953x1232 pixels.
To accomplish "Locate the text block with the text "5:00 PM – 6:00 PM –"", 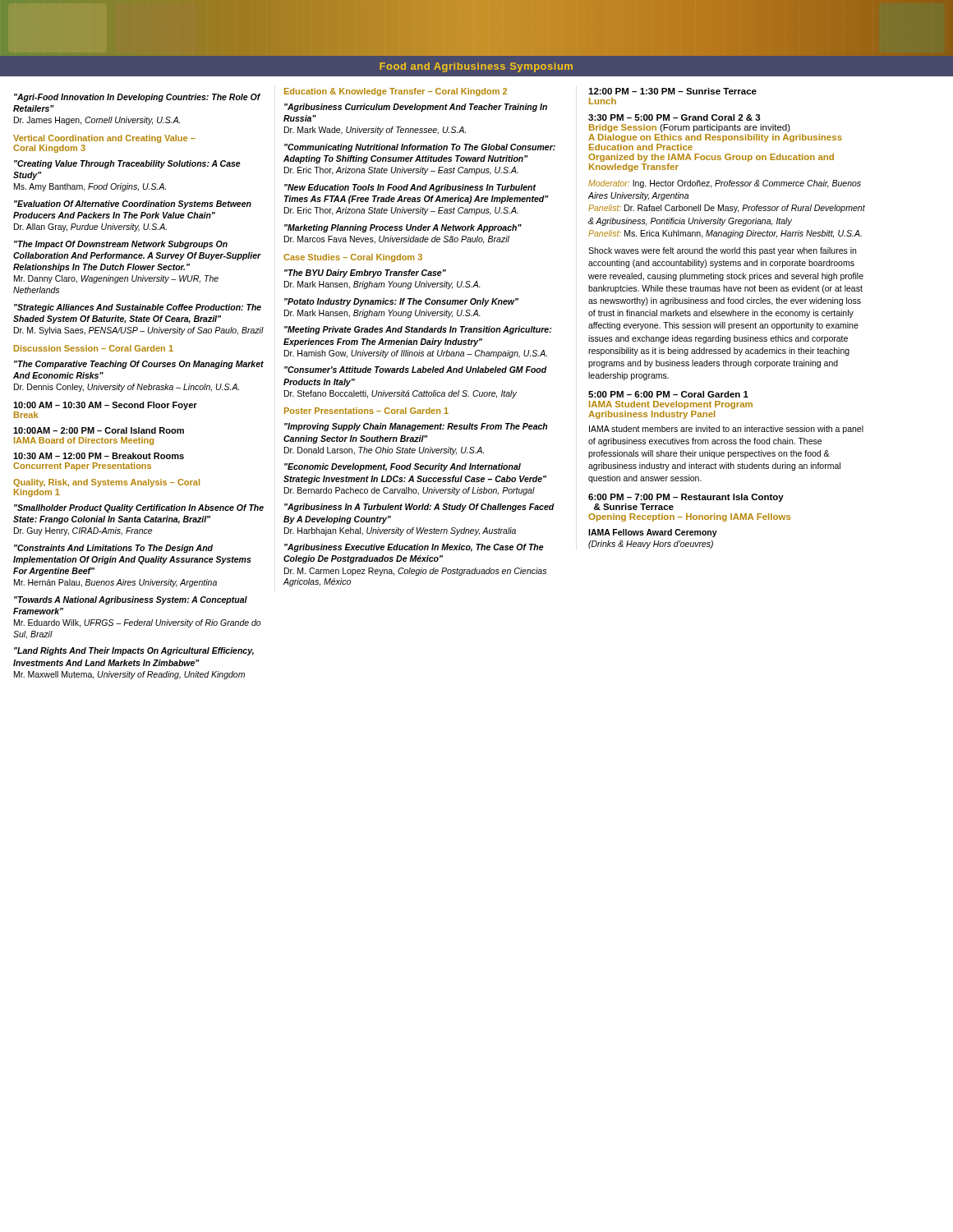I will click(x=671, y=404).
